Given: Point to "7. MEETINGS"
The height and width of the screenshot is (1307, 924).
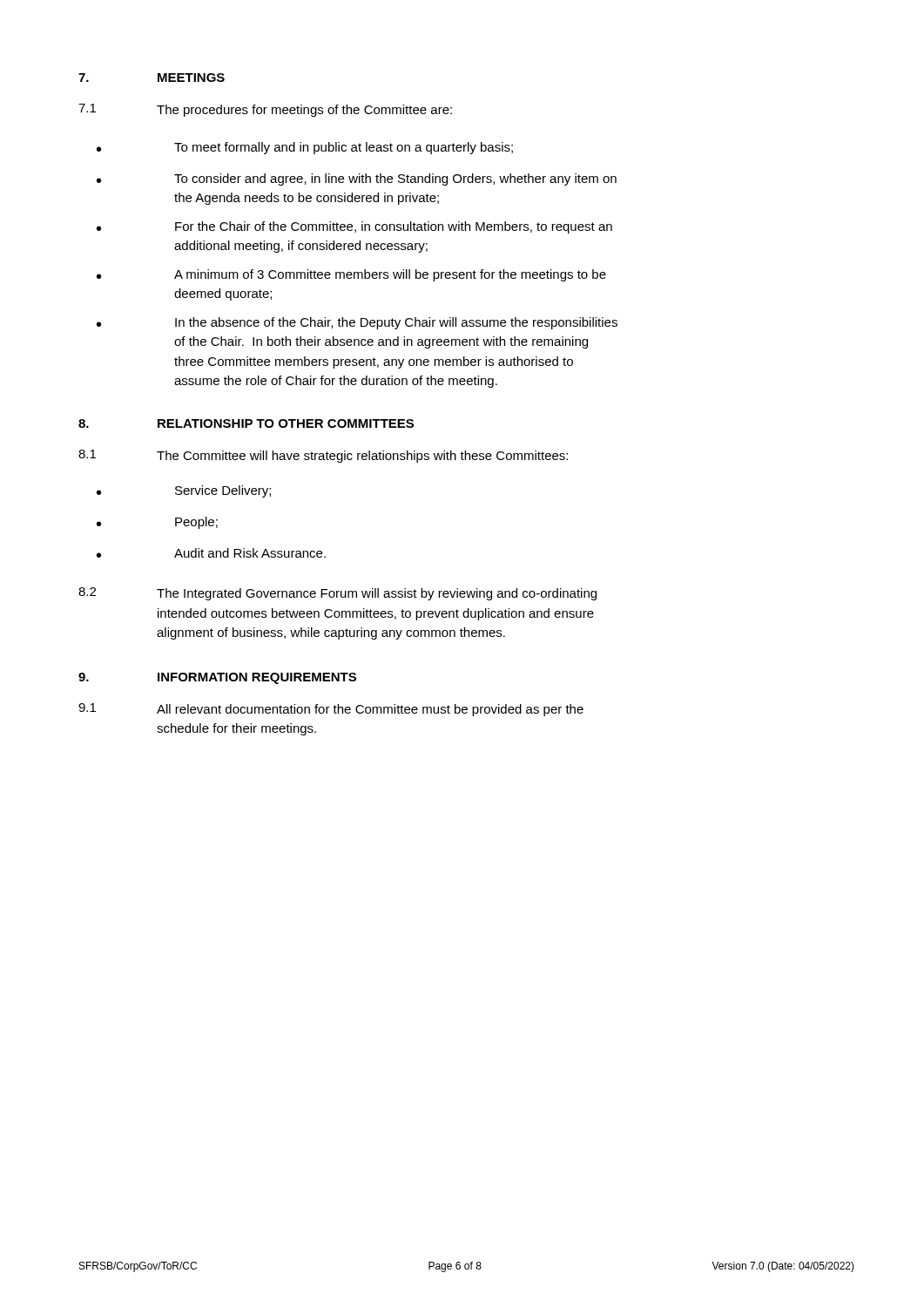Looking at the screenshot, I should (152, 77).
